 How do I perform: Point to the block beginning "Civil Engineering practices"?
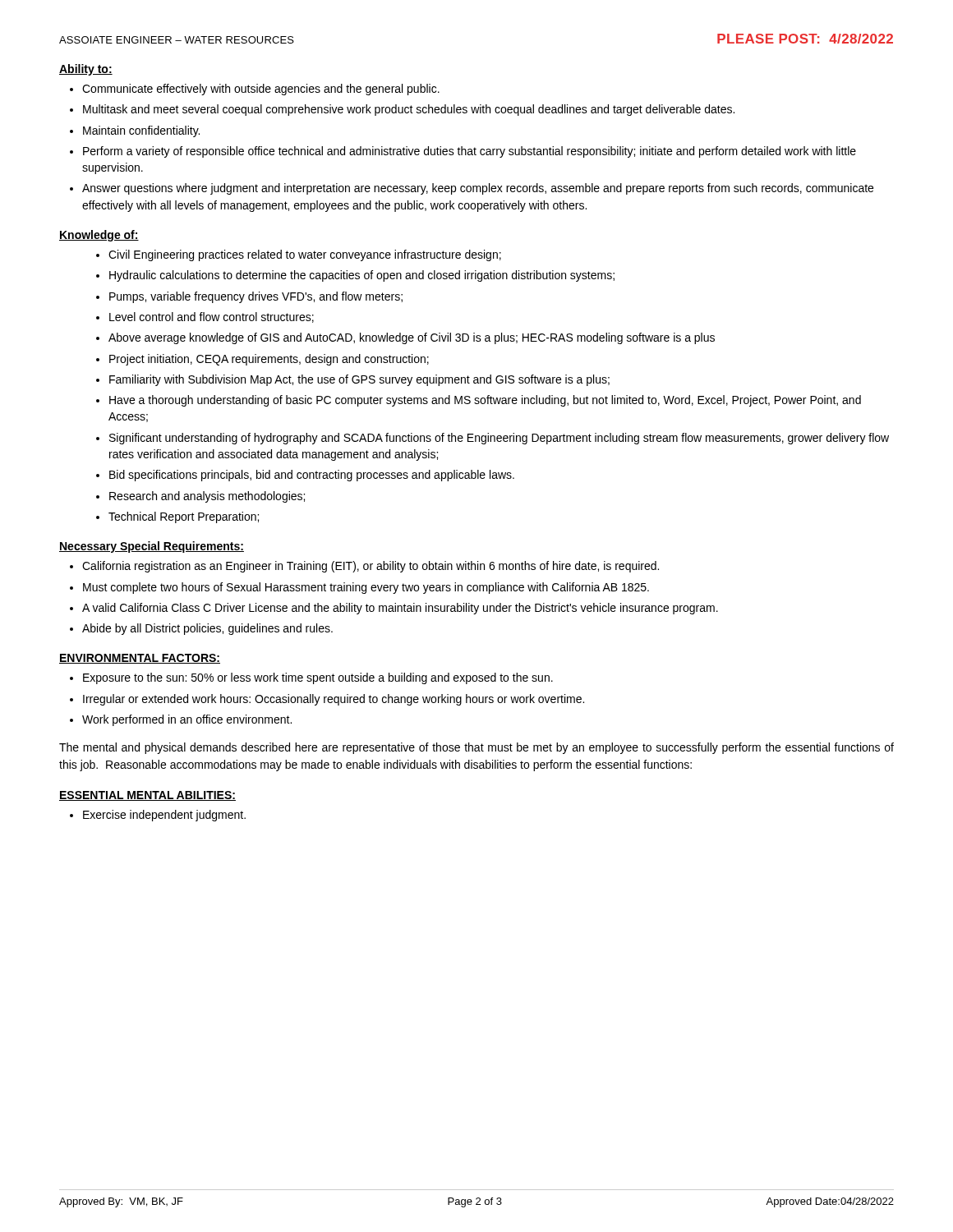point(305,255)
